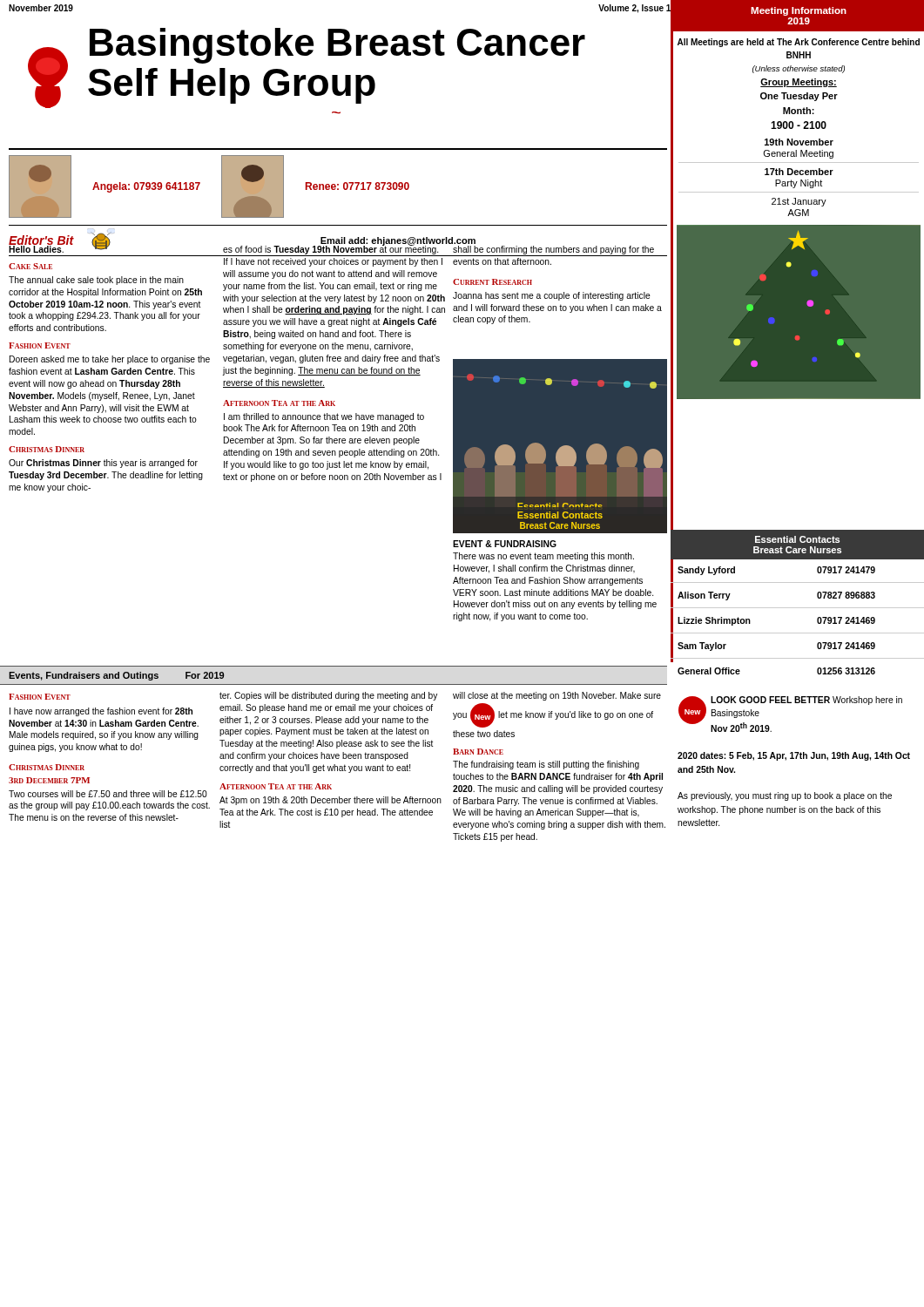Screen dimensions: 1307x924
Task: Click the passage that begins "Hello Ladies. Cake Sale The annual"
Action: point(112,369)
